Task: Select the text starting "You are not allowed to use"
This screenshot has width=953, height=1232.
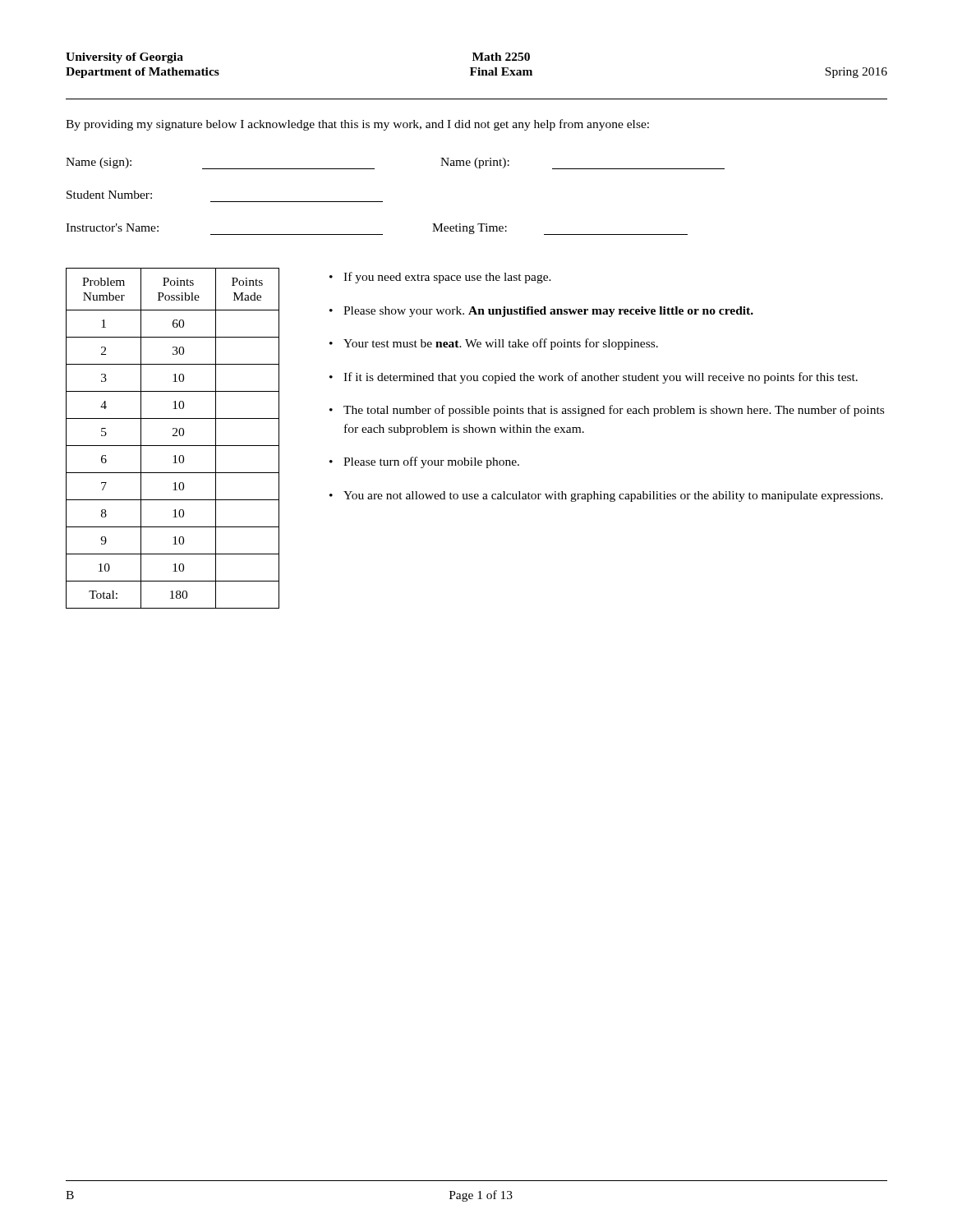Action: pyautogui.click(x=613, y=494)
